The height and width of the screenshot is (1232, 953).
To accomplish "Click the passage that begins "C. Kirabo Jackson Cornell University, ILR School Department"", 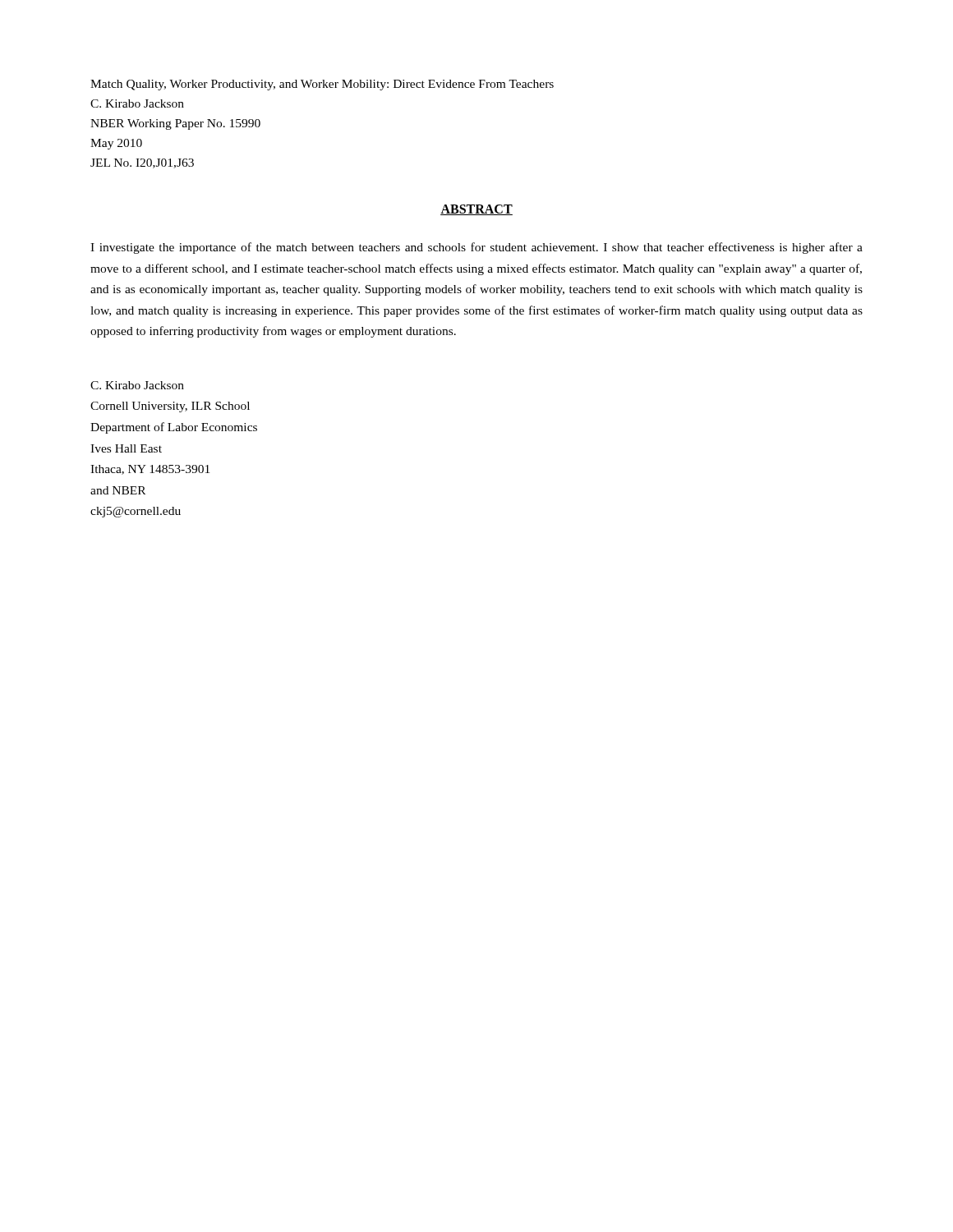I will coord(137,385).
